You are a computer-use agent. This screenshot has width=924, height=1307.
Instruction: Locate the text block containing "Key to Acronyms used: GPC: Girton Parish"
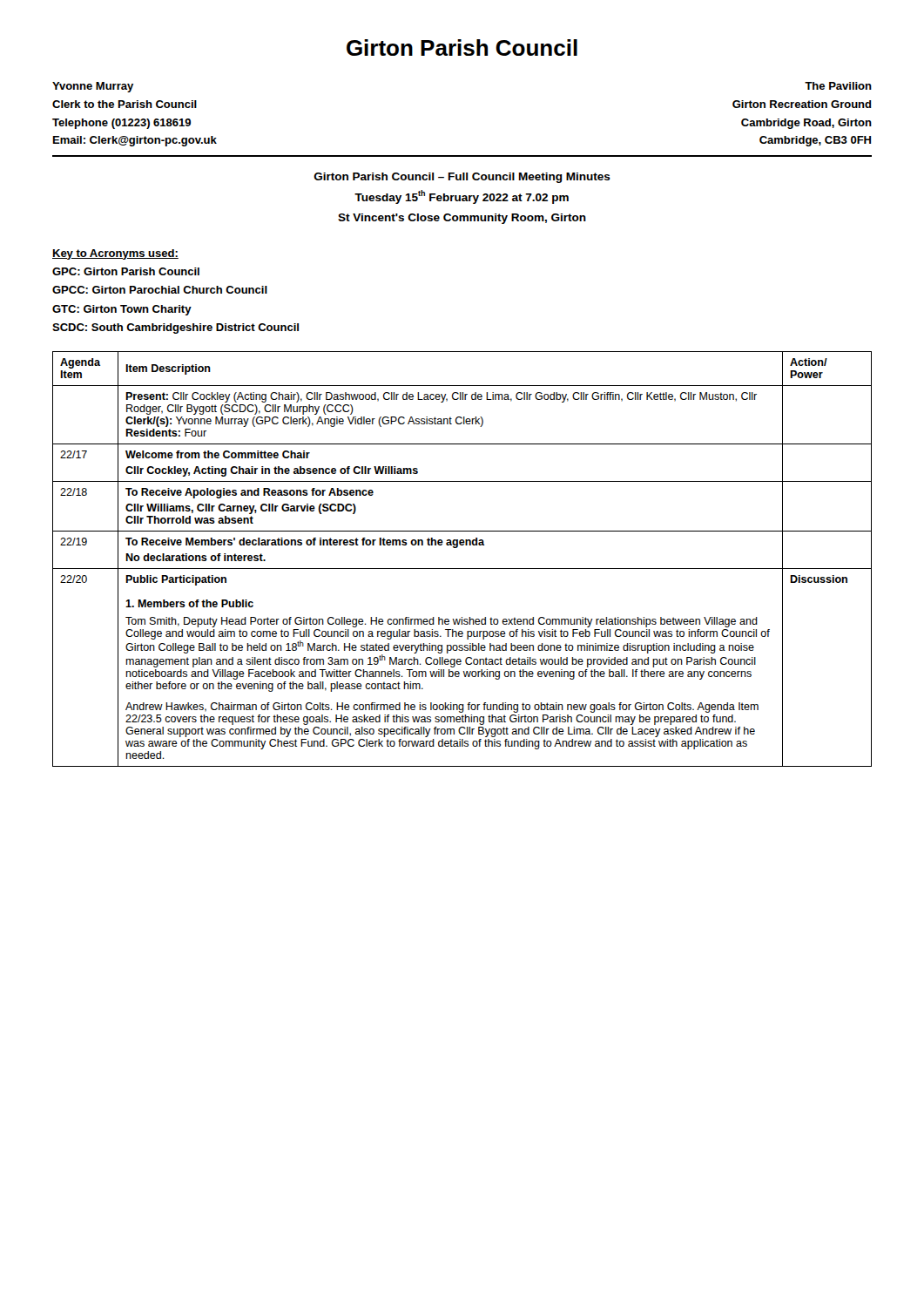(x=115, y=254)
